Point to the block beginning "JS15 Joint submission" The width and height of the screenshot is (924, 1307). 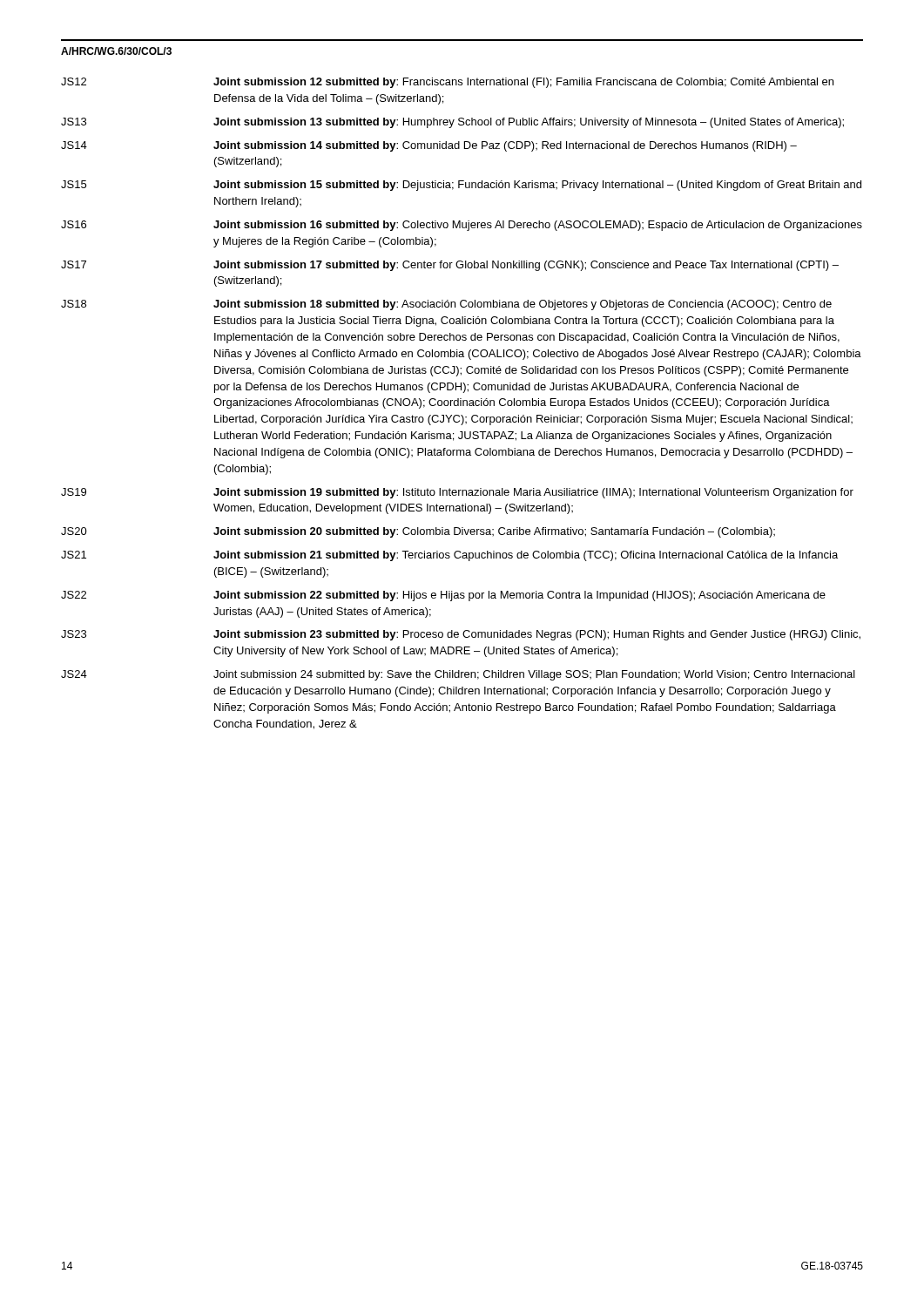[x=462, y=194]
